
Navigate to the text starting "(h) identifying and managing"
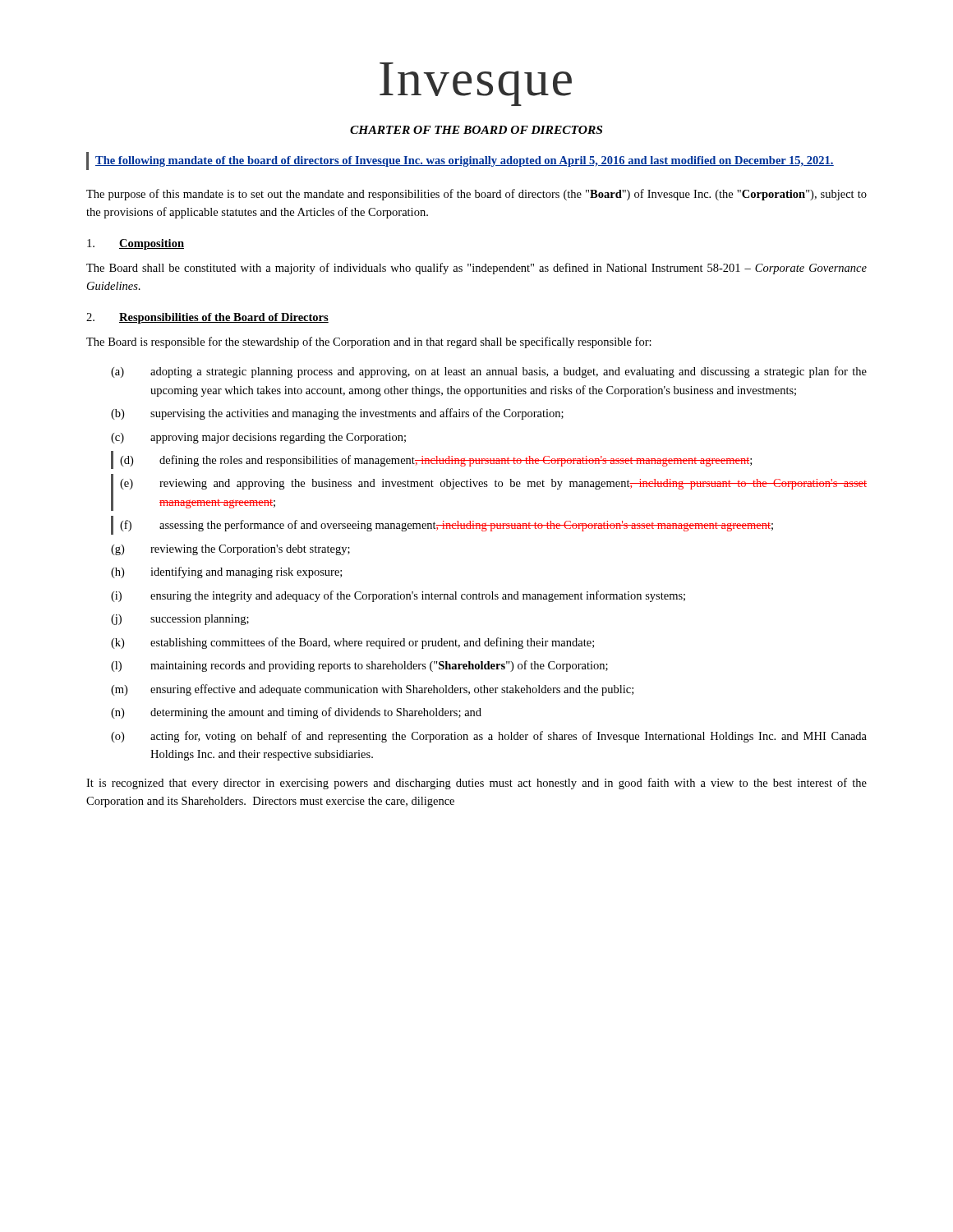point(226,572)
